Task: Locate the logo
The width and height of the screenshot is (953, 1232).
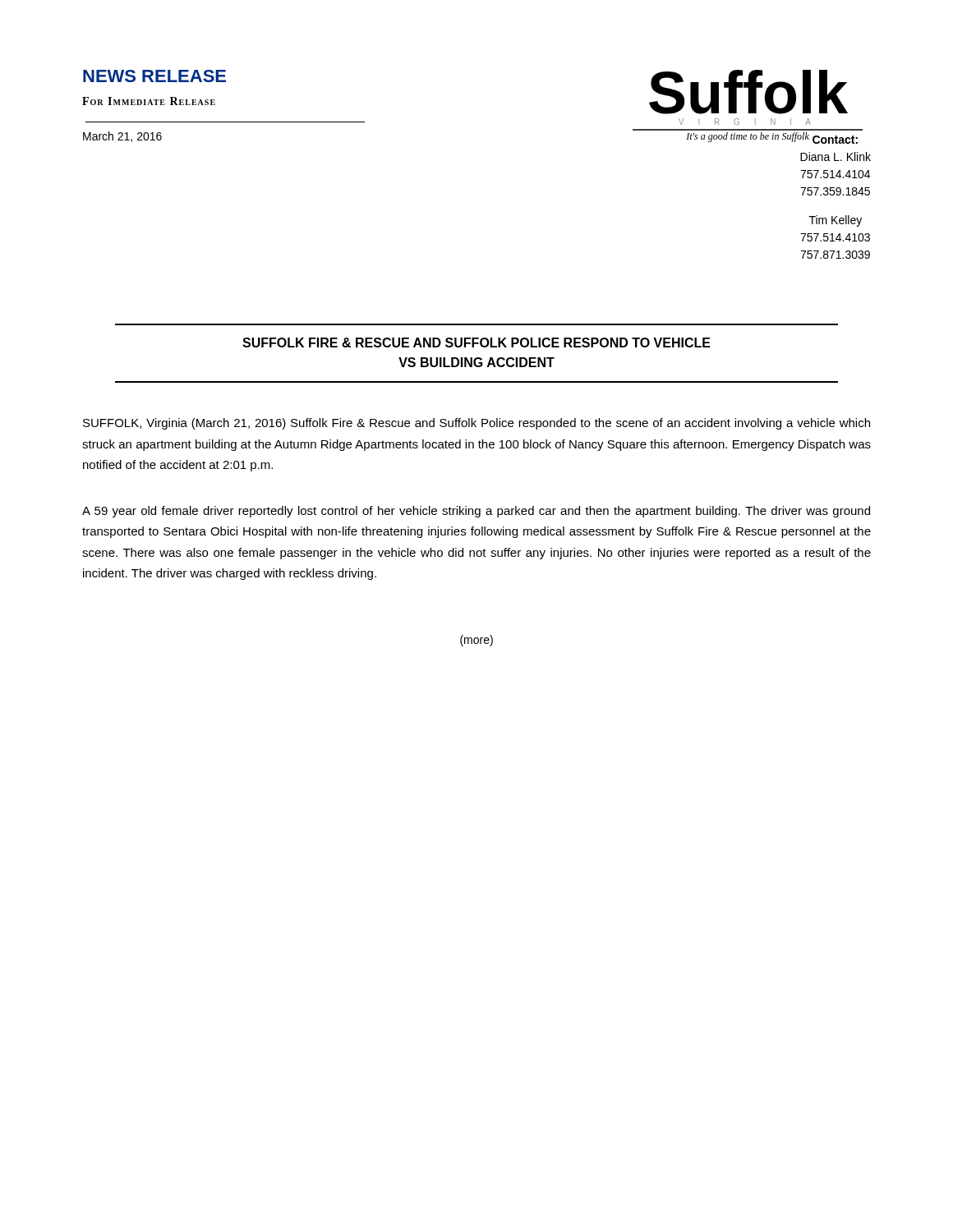Action: [748, 101]
